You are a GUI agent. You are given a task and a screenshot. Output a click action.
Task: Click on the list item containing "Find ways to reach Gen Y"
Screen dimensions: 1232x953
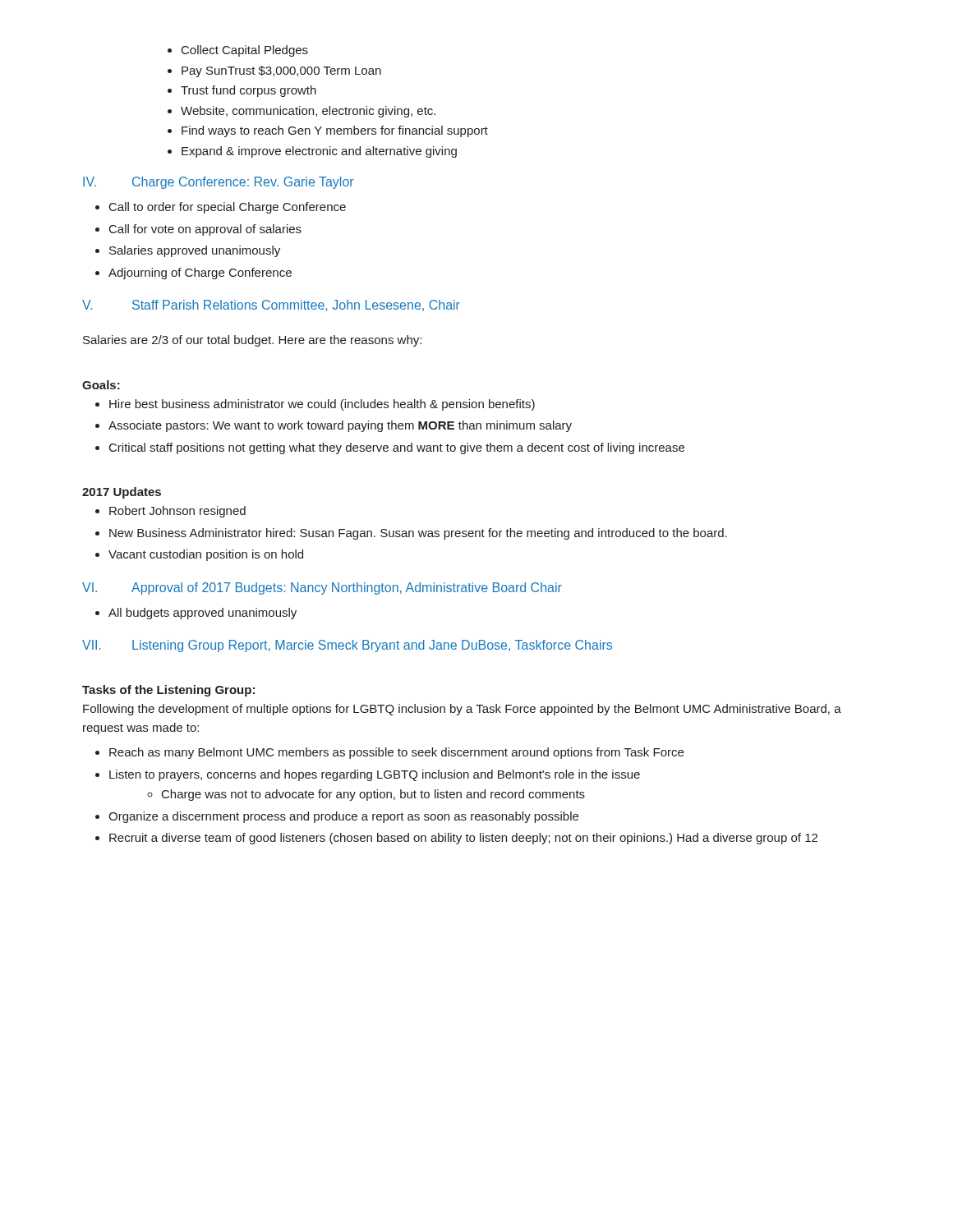(335, 131)
